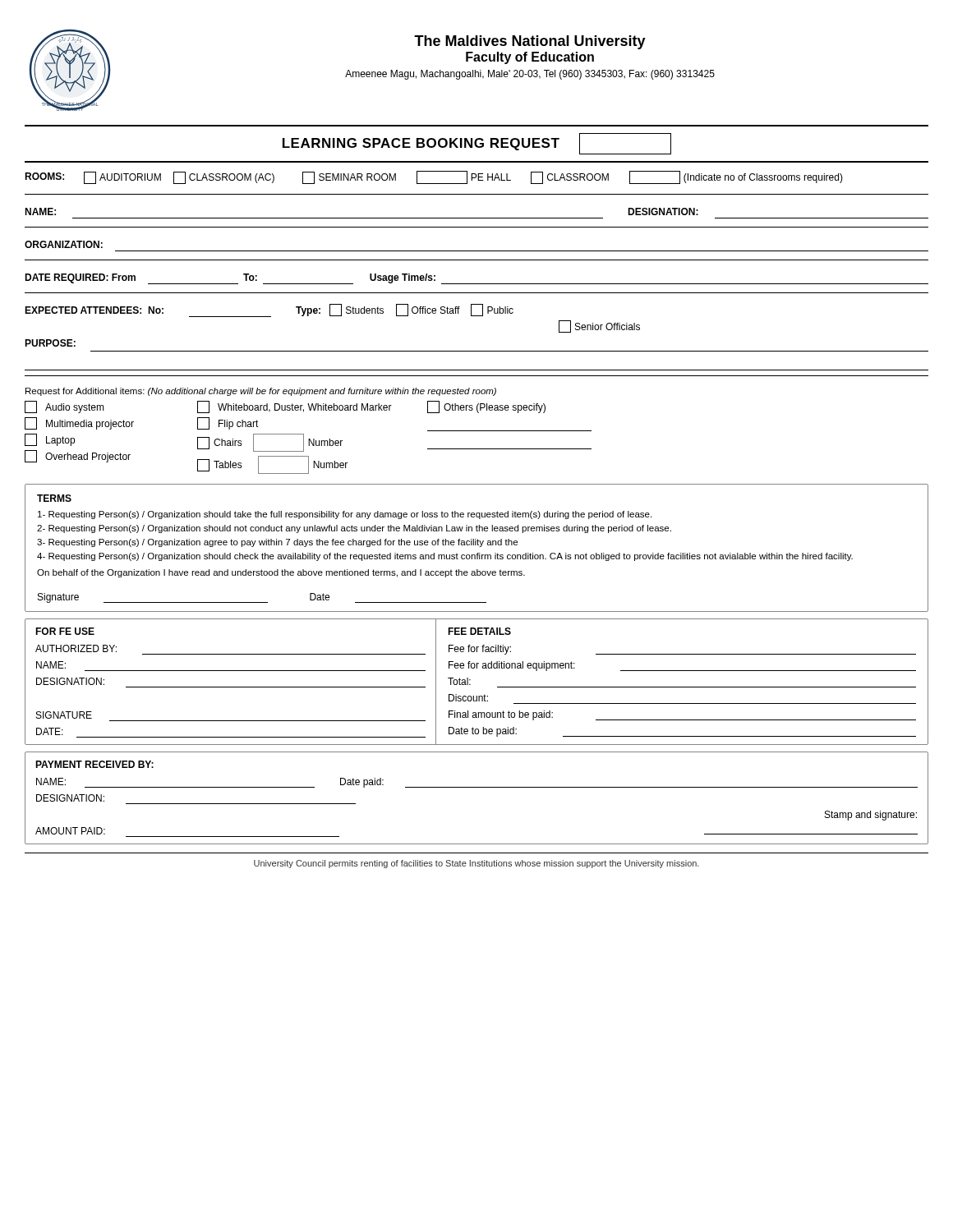953x1232 pixels.
Task: Find the text block that reads "PAYMENT RECEIVED BY: NAME: Date paid:"
Action: [x=476, y=798]
